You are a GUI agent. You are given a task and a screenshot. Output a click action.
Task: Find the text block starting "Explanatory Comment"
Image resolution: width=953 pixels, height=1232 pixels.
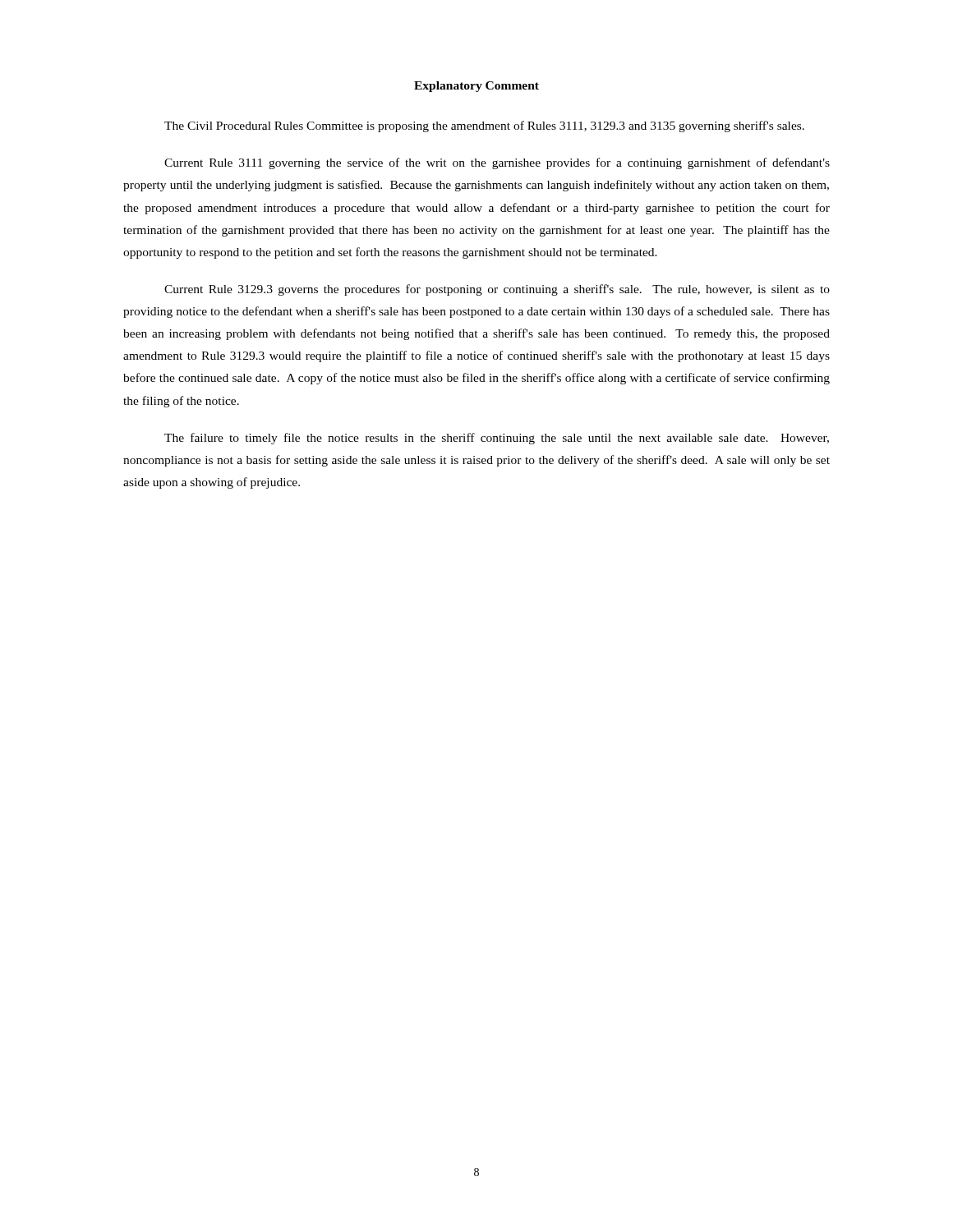tap(476, 85)
